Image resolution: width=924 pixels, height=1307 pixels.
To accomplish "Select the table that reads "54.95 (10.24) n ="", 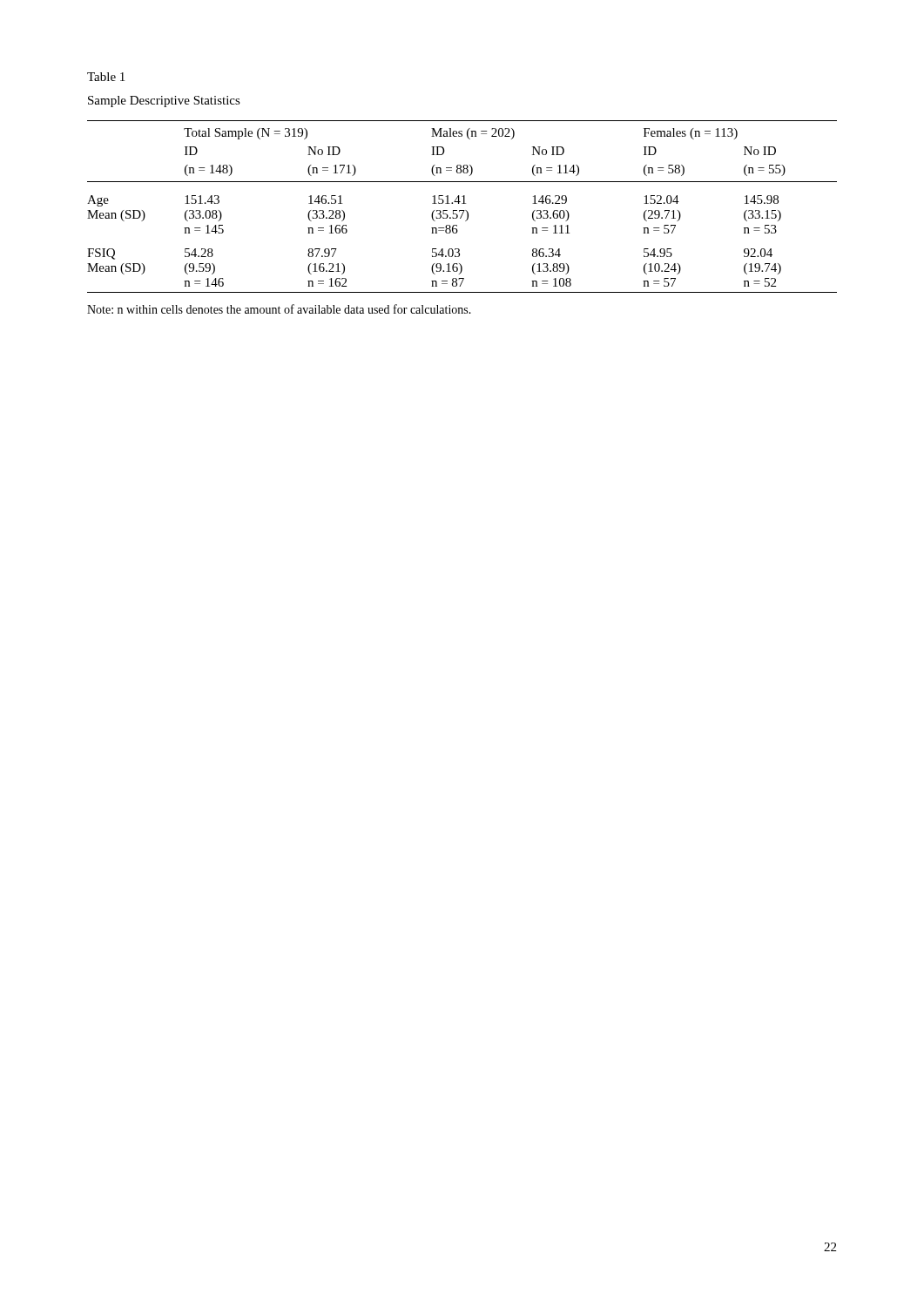I will pyautogui.click(x=462, y=210).
